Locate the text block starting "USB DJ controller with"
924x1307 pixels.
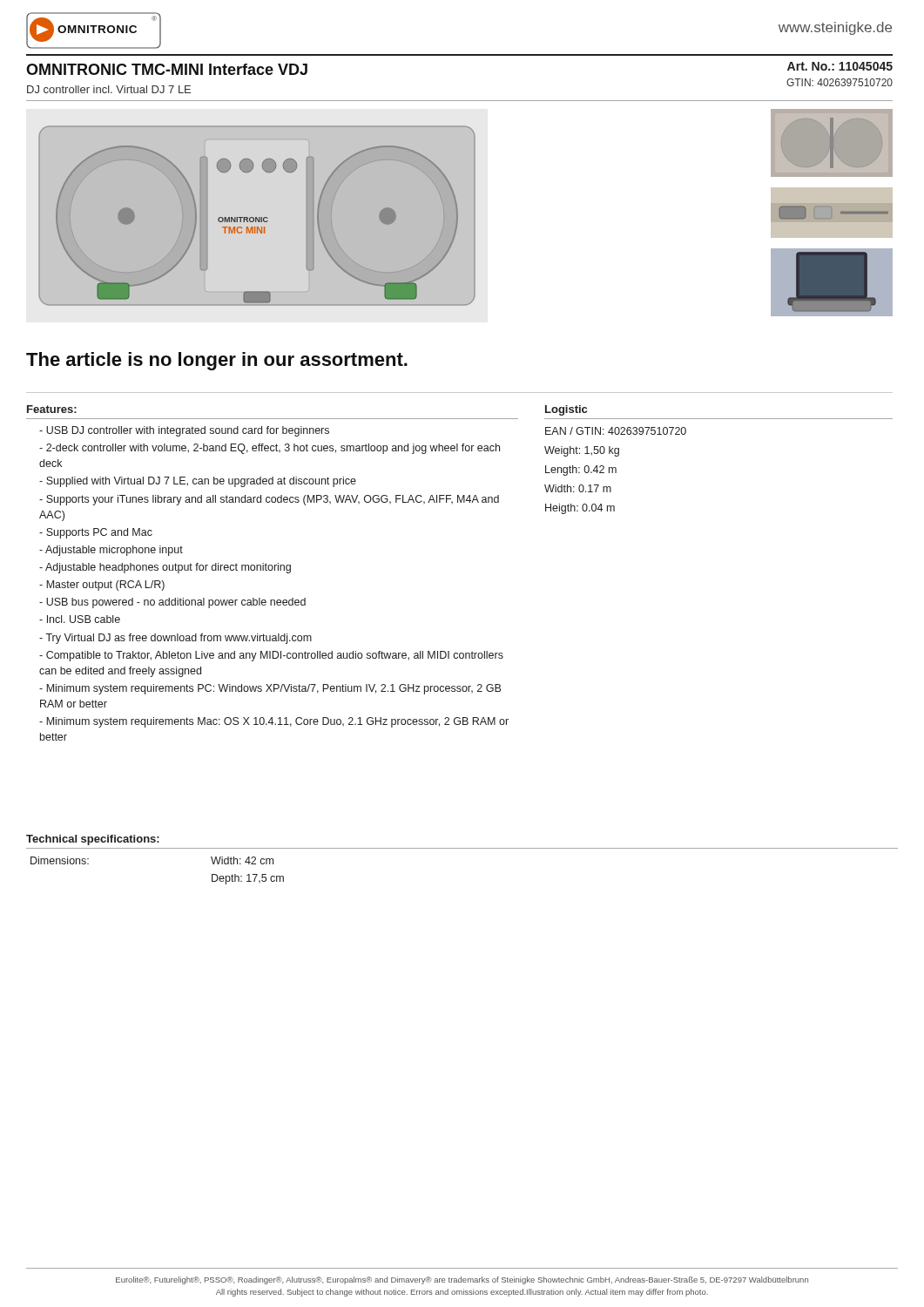pos(184,431)
